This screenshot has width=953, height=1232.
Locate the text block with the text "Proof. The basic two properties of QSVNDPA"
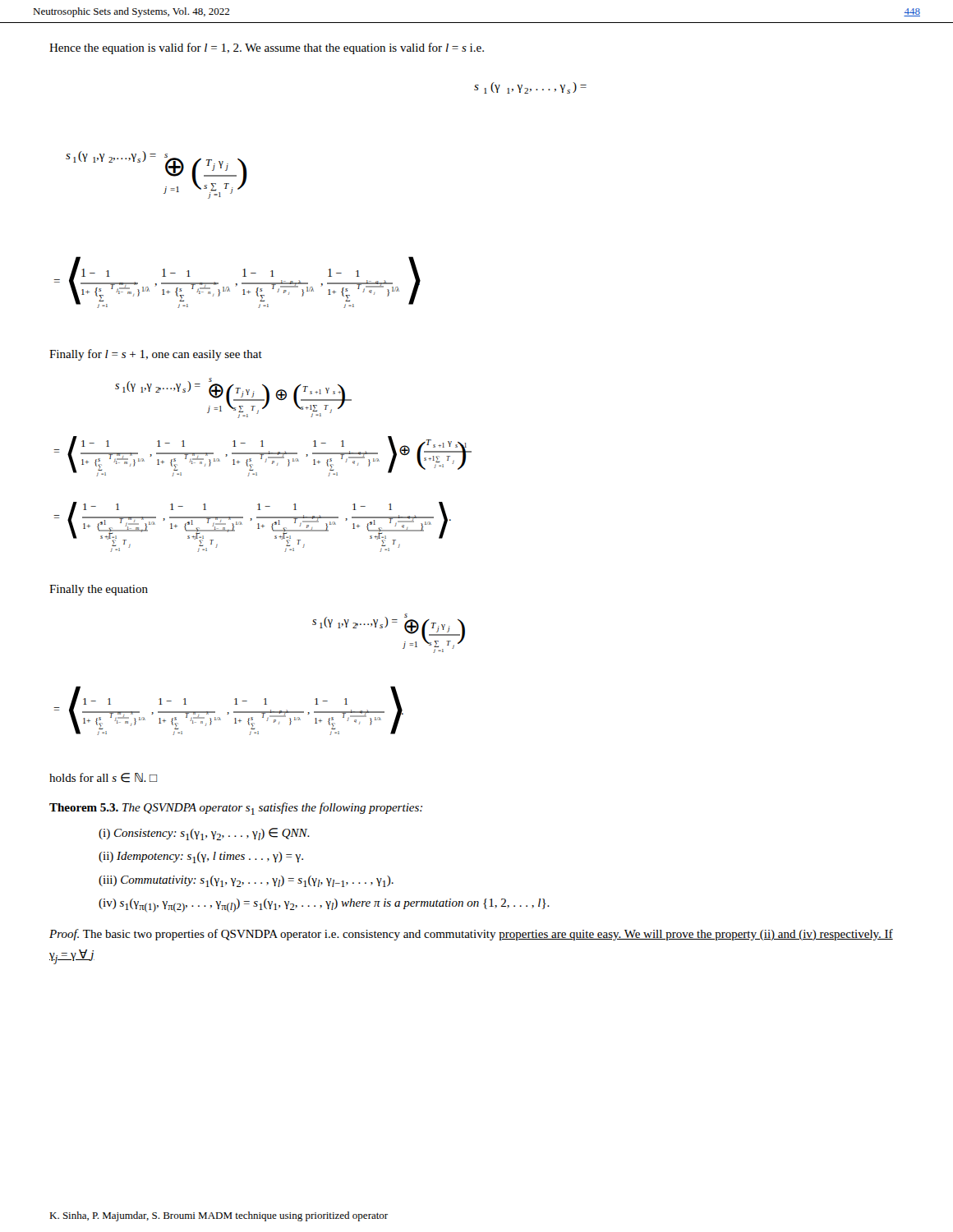pyautogui.click(x=471, y=946)
